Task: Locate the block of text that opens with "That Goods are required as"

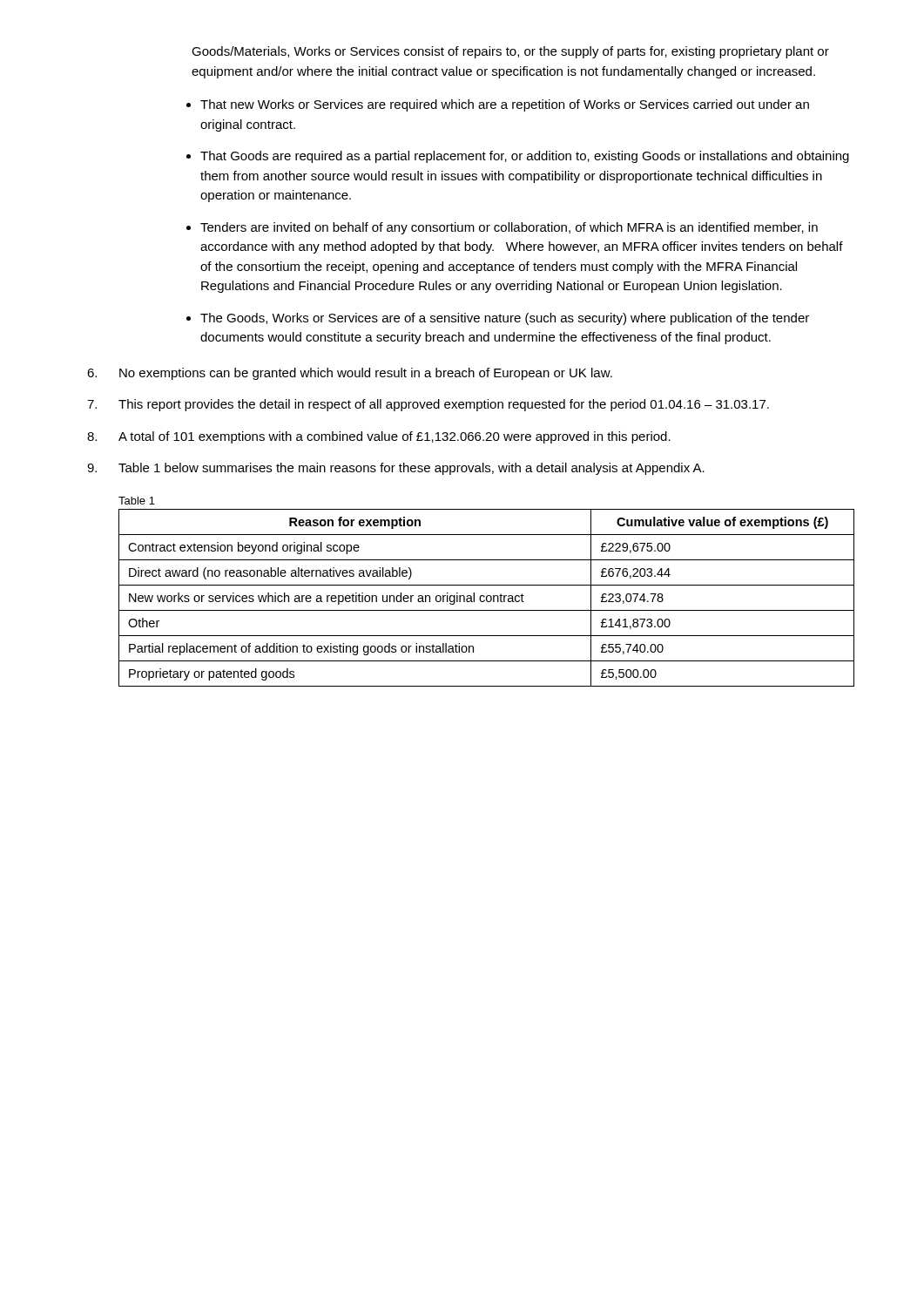Action: point(525,175)
